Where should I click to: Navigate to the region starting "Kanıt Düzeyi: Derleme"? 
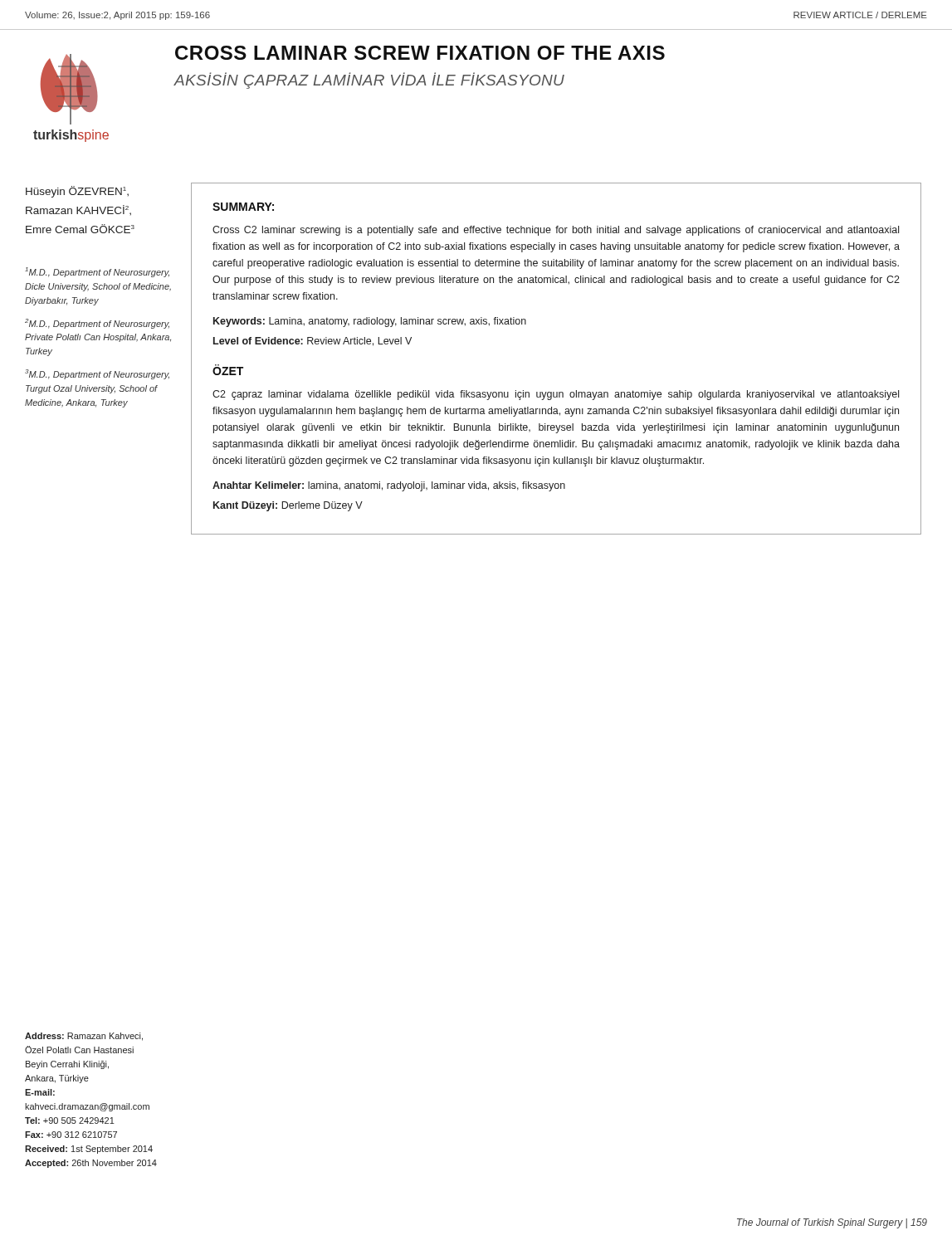click(287, 505)
